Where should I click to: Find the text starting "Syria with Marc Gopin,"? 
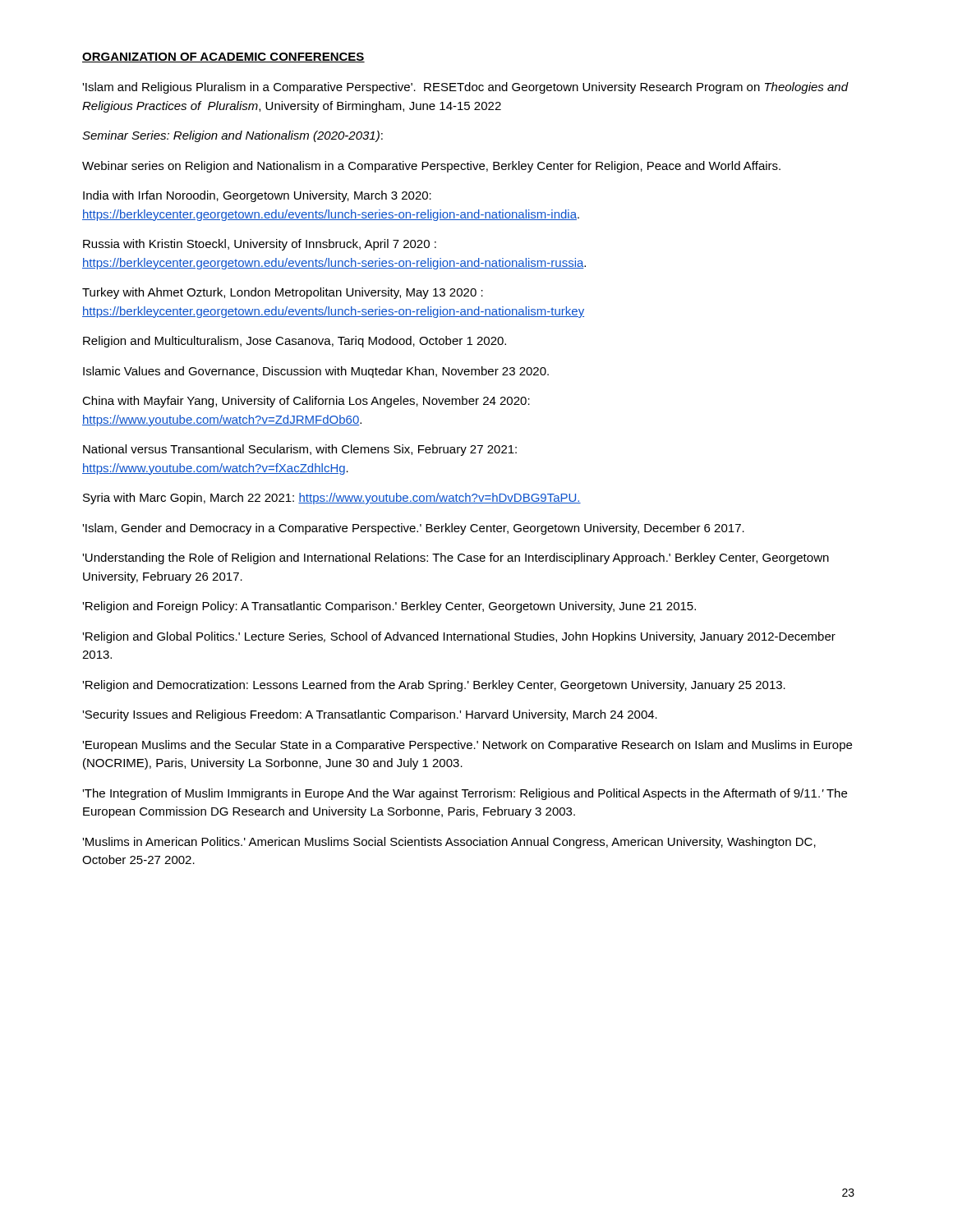click(x=331, y=497)
